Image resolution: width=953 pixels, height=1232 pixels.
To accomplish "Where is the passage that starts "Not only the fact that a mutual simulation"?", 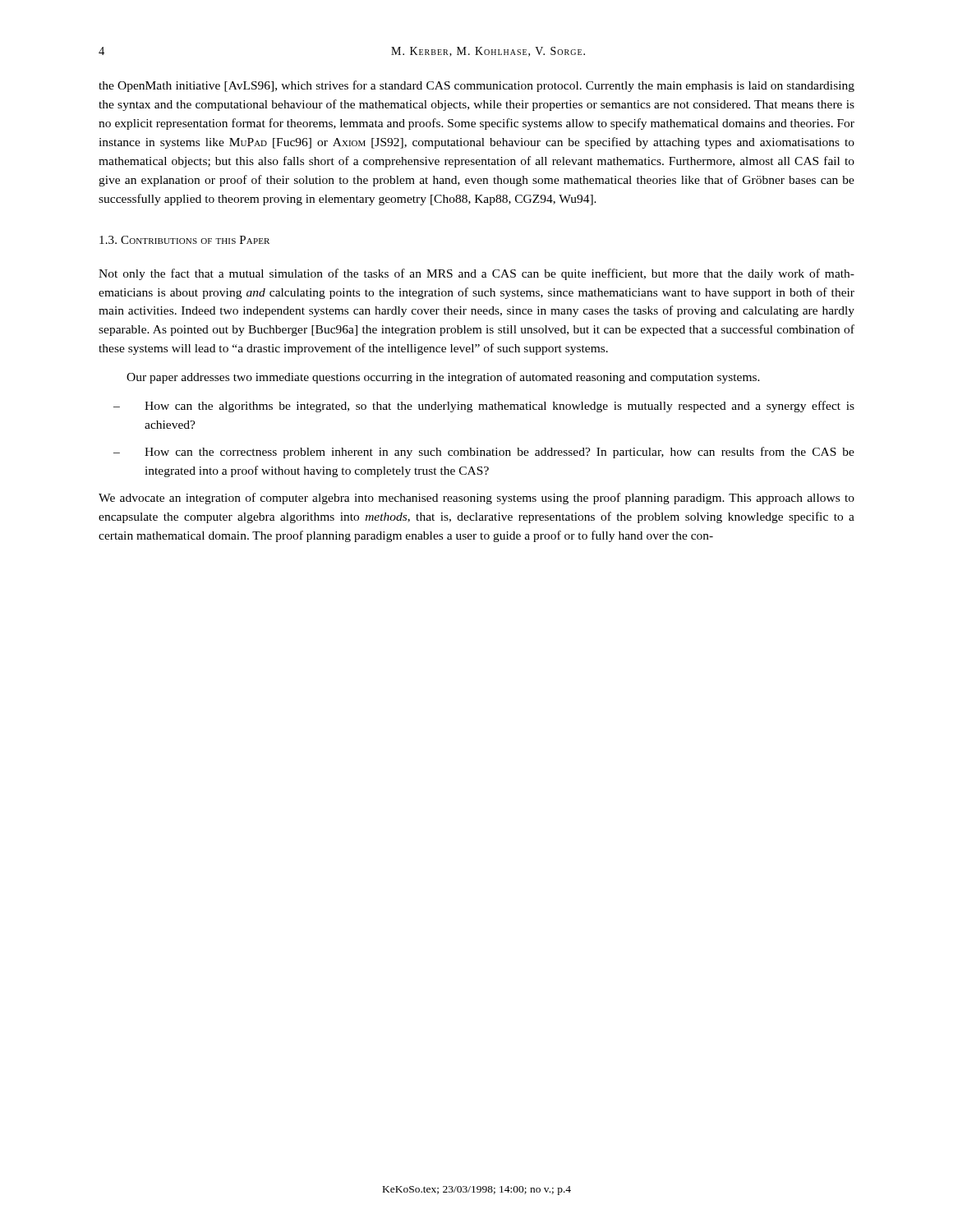I will click(x=476, y=310).
